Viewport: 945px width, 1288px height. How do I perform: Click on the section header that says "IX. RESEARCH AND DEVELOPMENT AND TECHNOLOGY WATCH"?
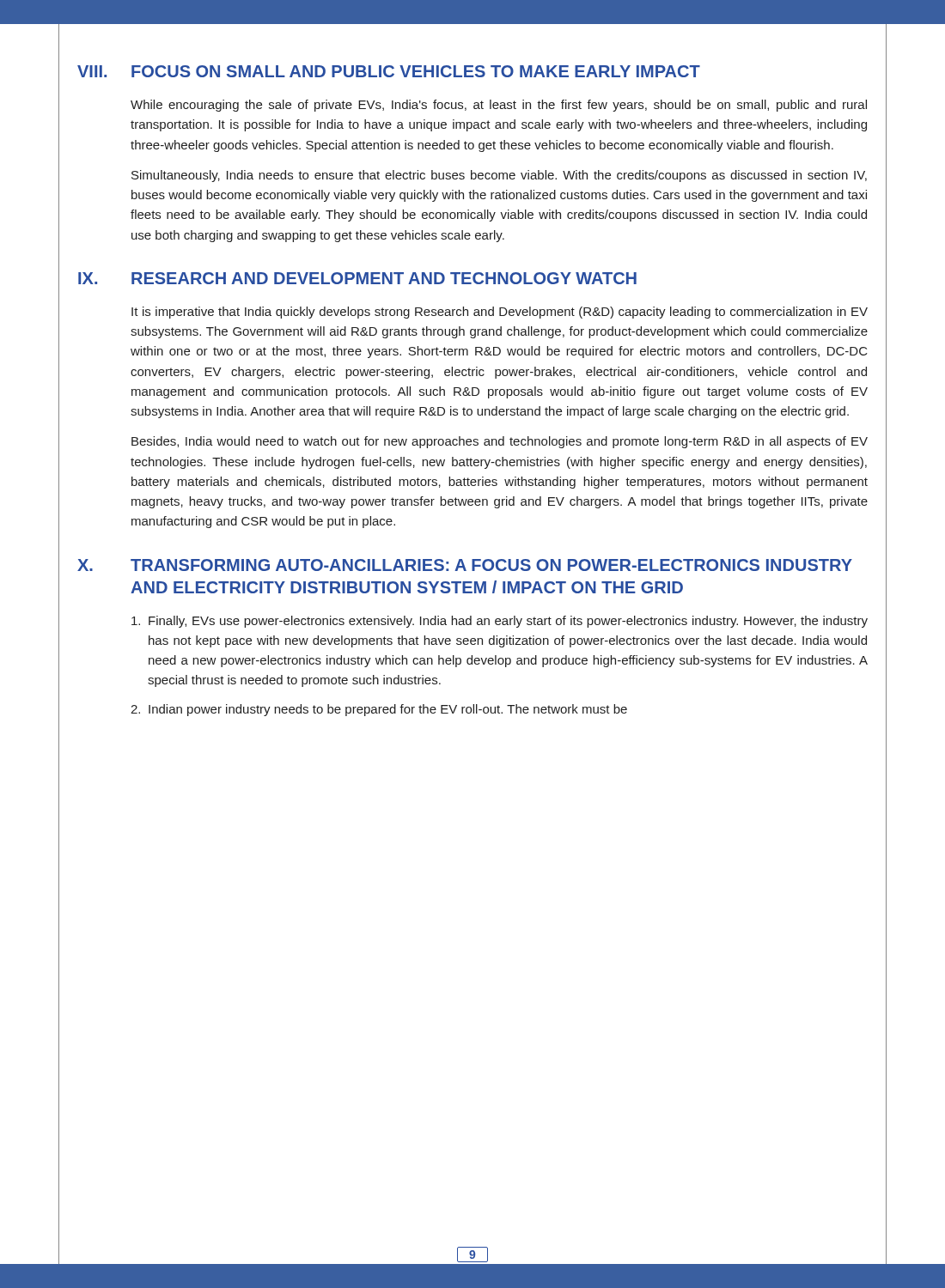pos(357,278)
